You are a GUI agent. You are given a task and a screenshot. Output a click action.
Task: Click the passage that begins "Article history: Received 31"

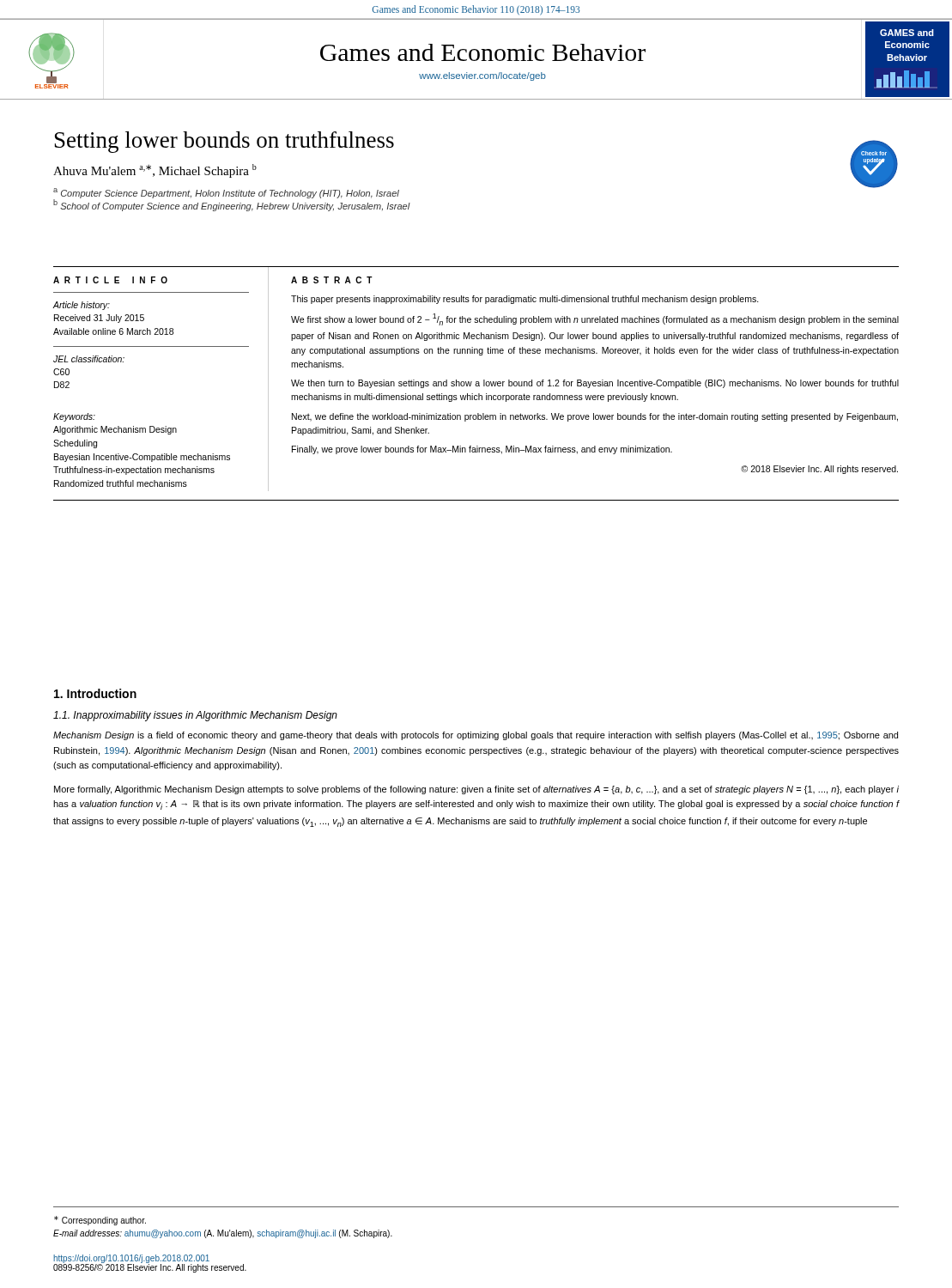tap(151, 319)
